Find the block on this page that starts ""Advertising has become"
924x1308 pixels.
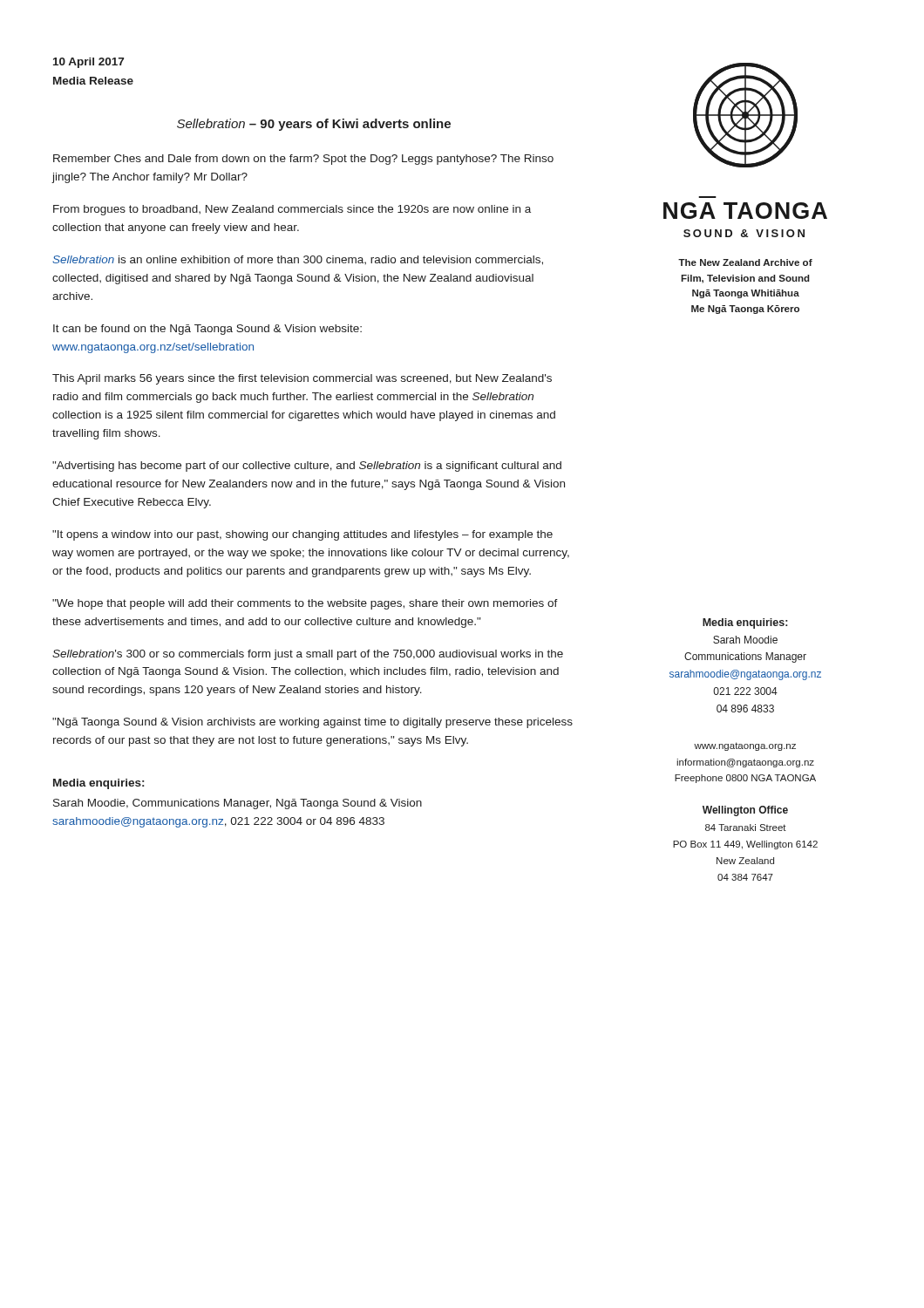coord(309,484)
